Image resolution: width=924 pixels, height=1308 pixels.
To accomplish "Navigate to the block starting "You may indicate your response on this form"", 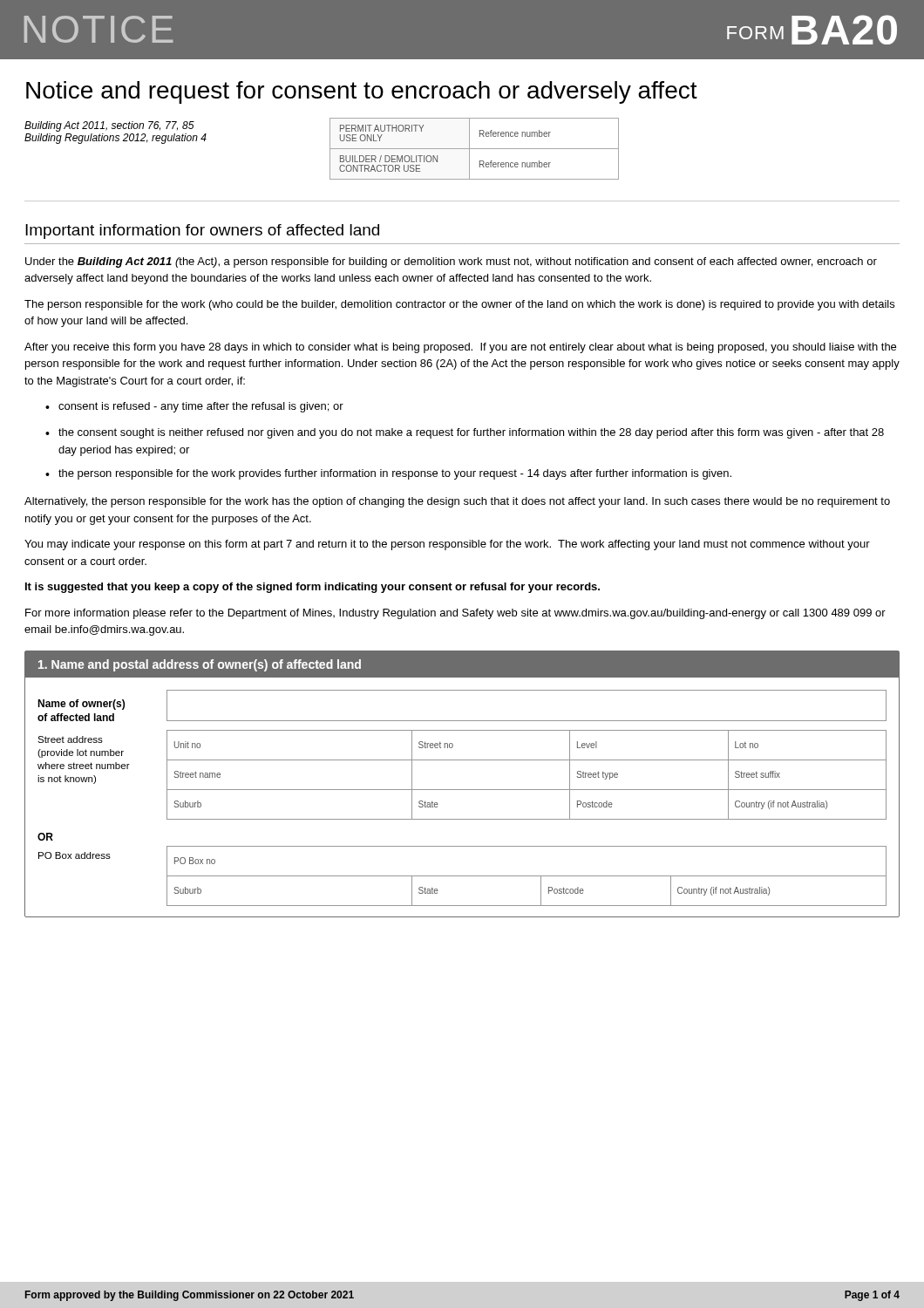I will [x=447, y=552].
